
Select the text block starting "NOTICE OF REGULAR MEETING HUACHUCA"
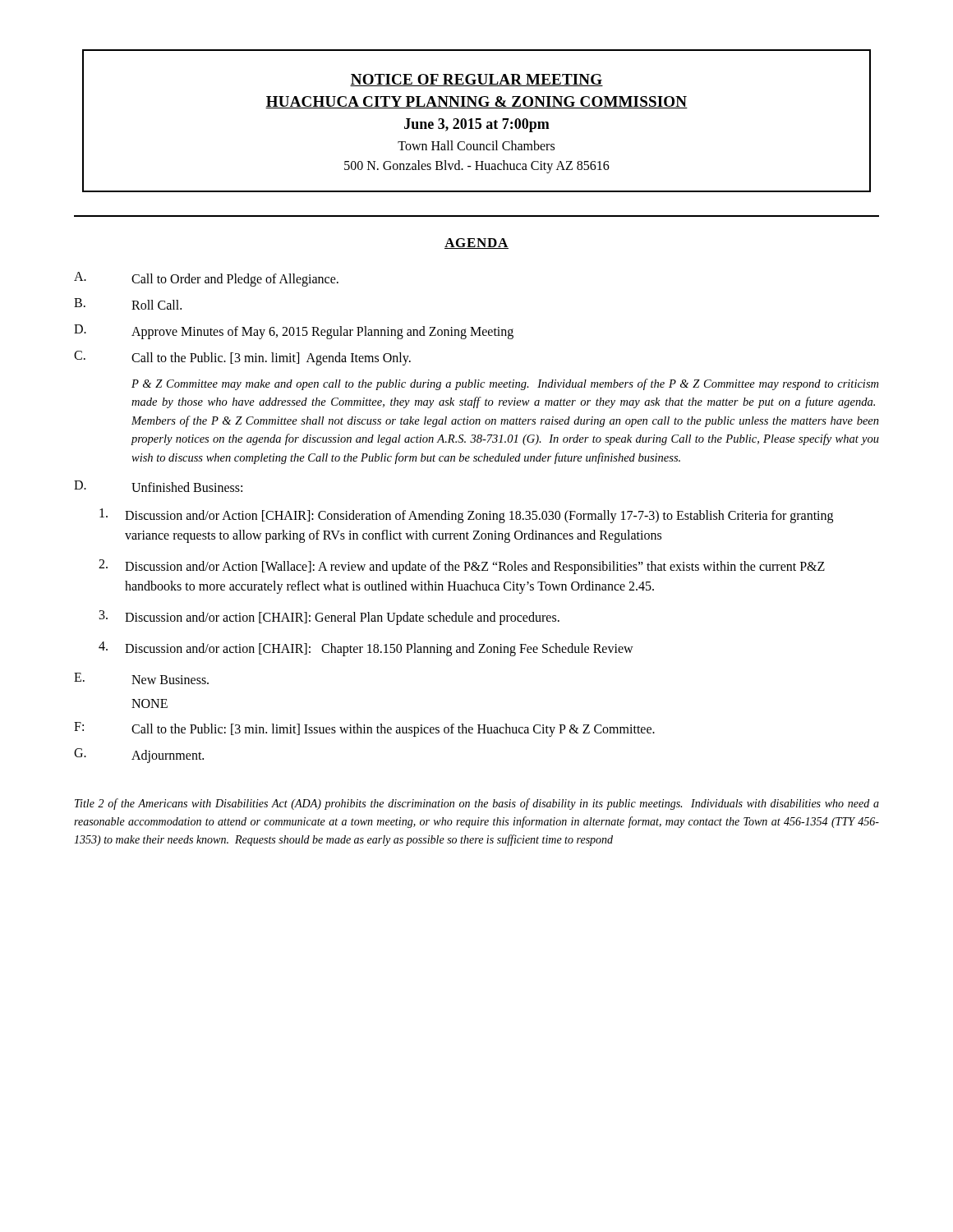476,122
